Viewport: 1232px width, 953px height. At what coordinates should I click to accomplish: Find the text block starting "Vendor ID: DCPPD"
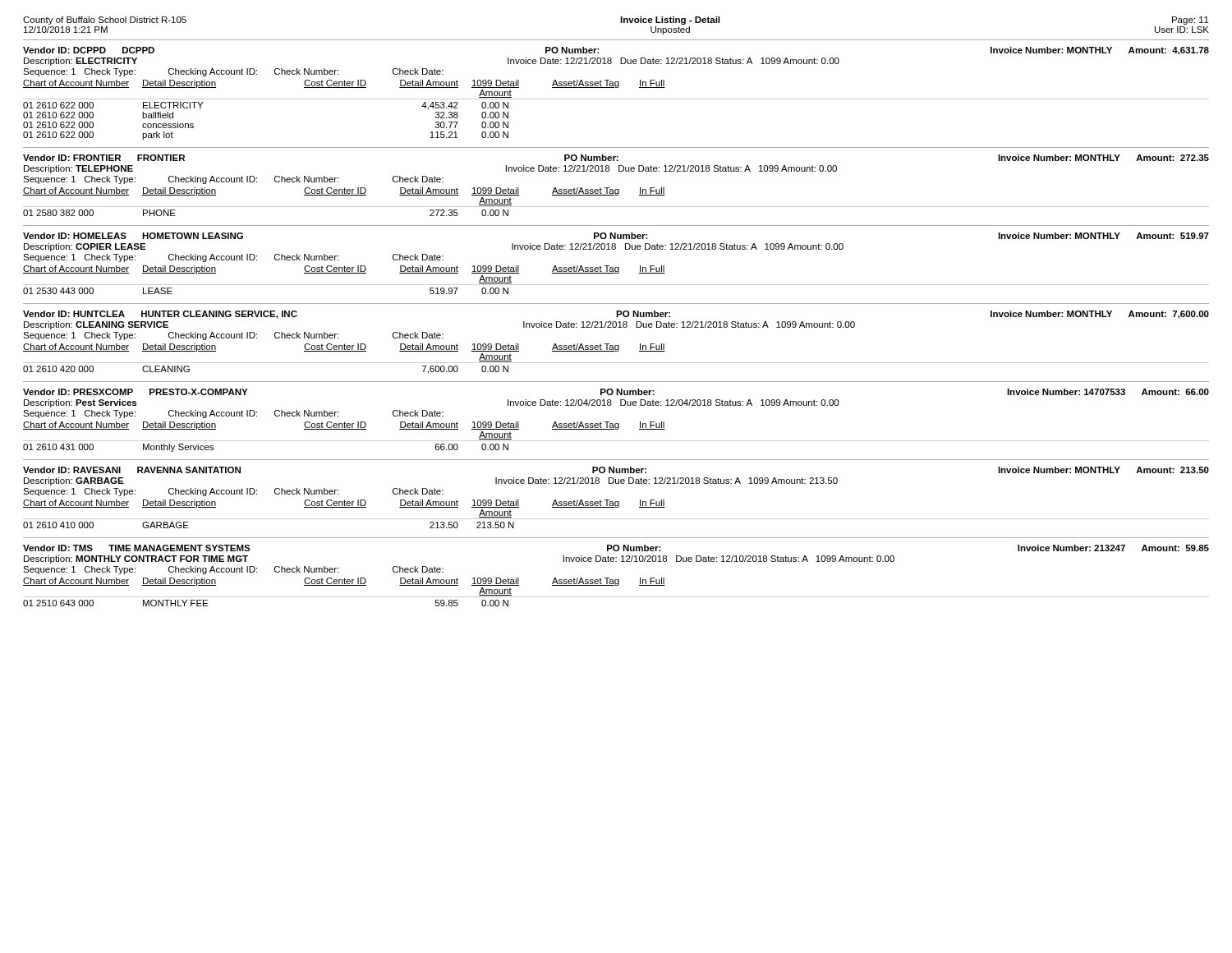click(616, 92)
